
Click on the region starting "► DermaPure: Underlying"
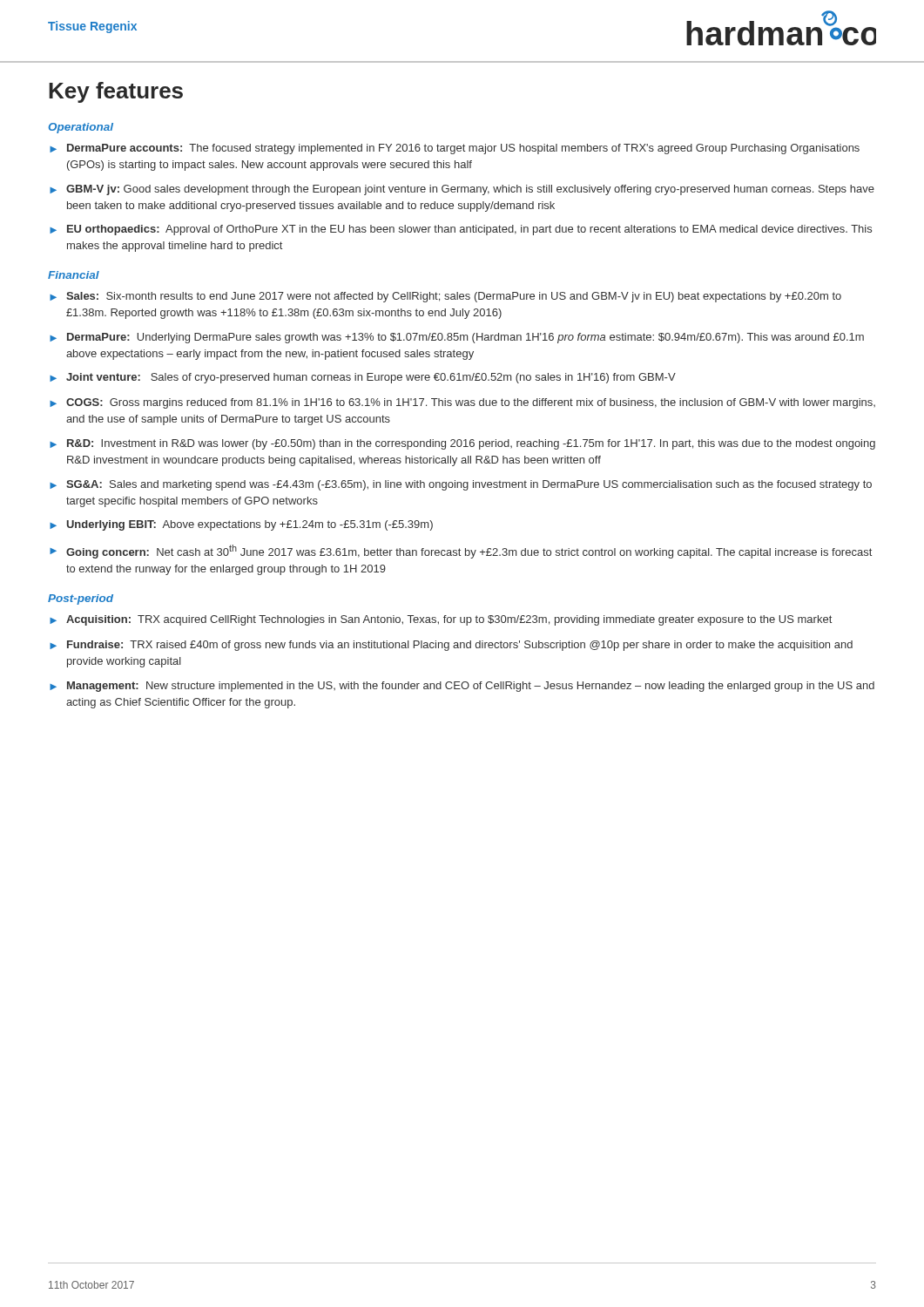click(462, 346)
